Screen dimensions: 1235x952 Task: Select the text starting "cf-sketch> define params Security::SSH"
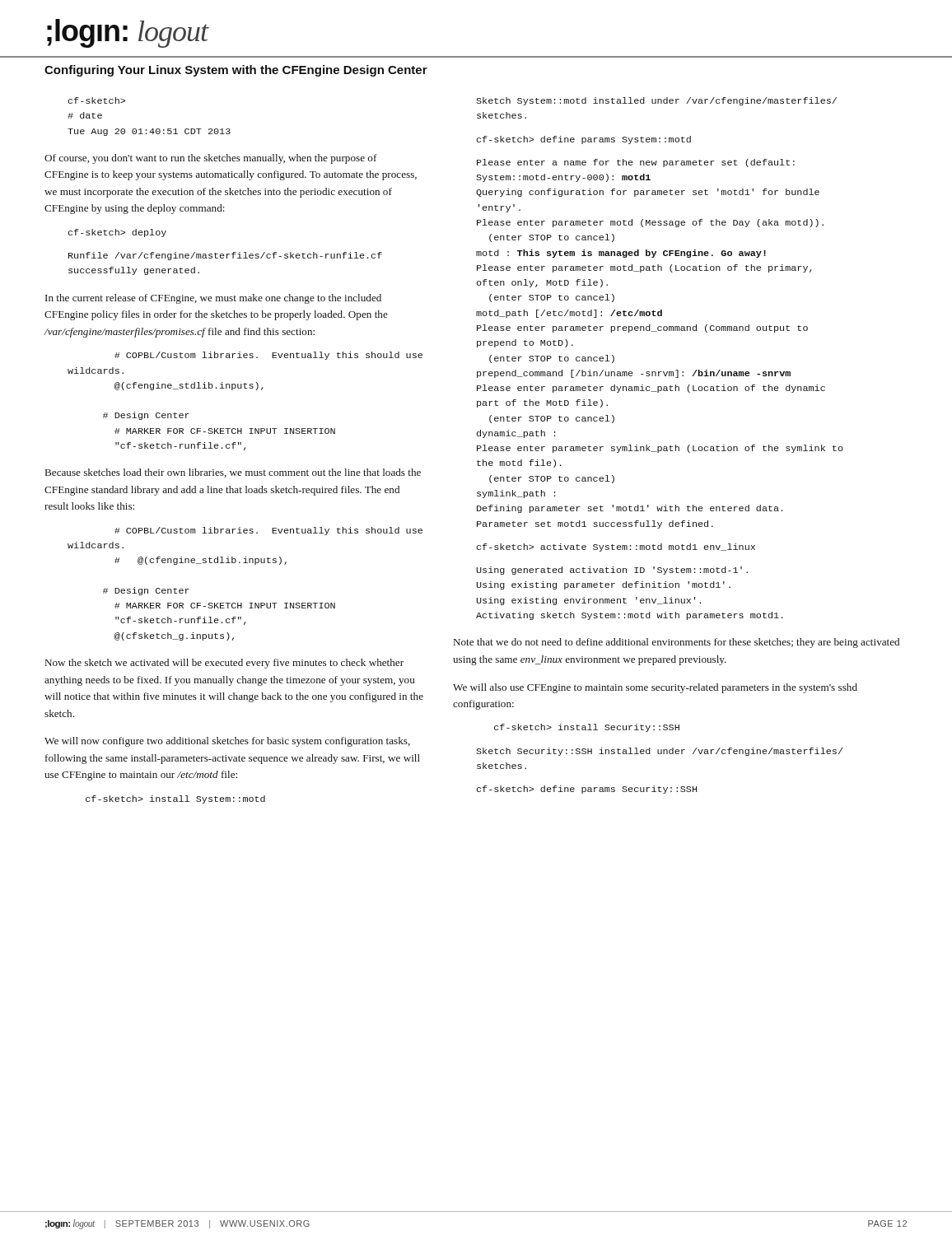[692, 790]
